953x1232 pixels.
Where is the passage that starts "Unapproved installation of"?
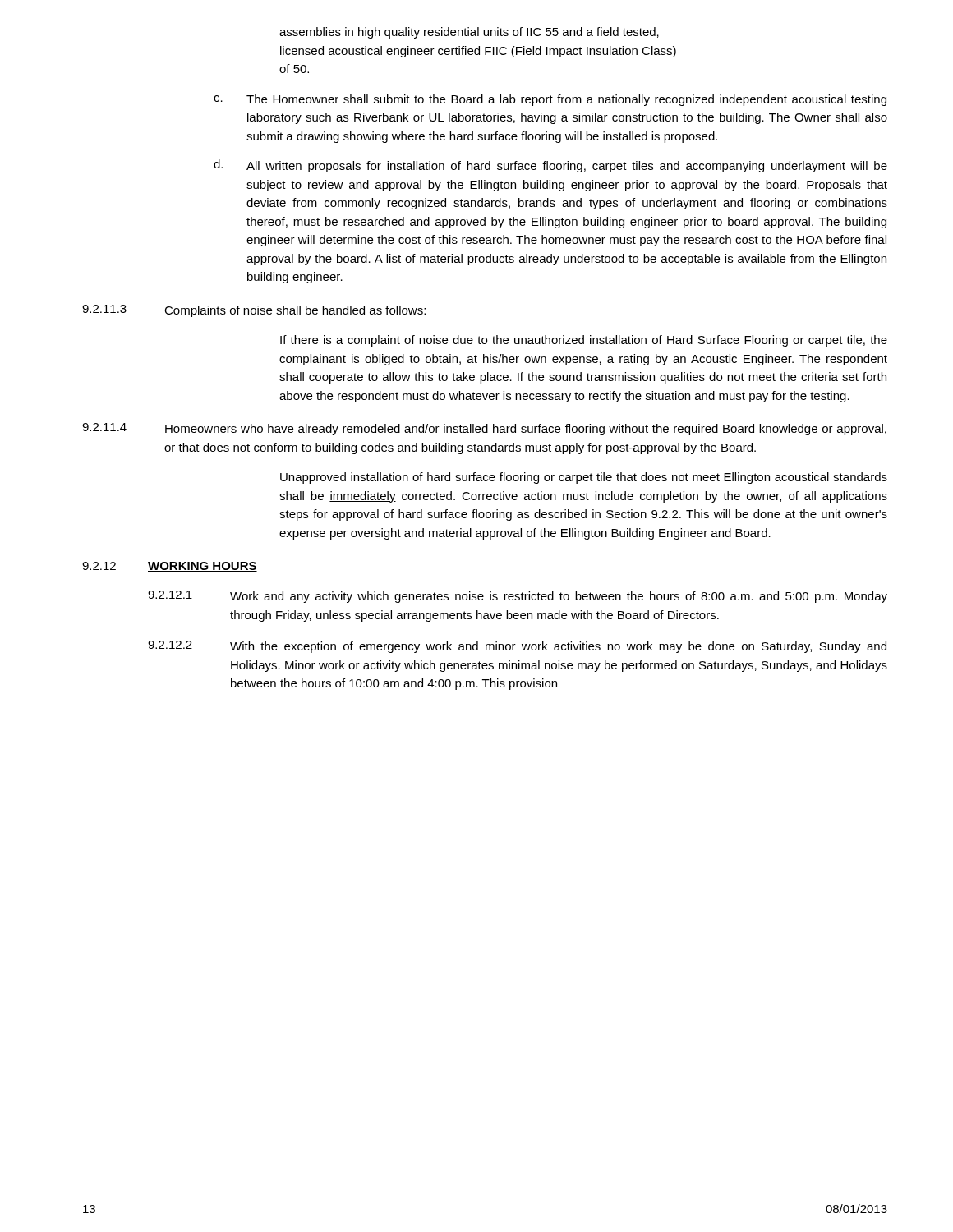pyautogui.click(x=583, y=505)
